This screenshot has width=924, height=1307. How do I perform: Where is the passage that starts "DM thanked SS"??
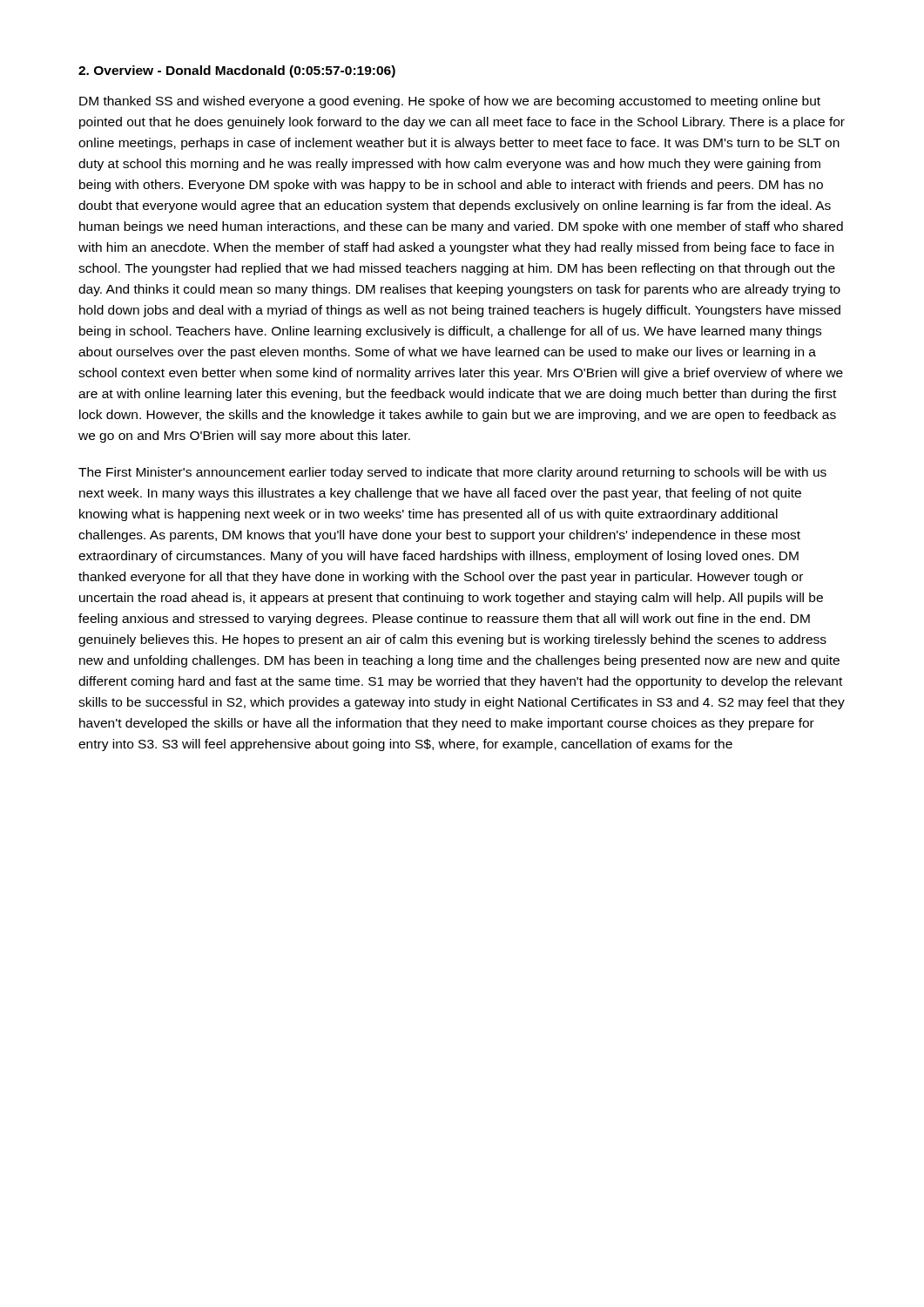pos(462,268)
